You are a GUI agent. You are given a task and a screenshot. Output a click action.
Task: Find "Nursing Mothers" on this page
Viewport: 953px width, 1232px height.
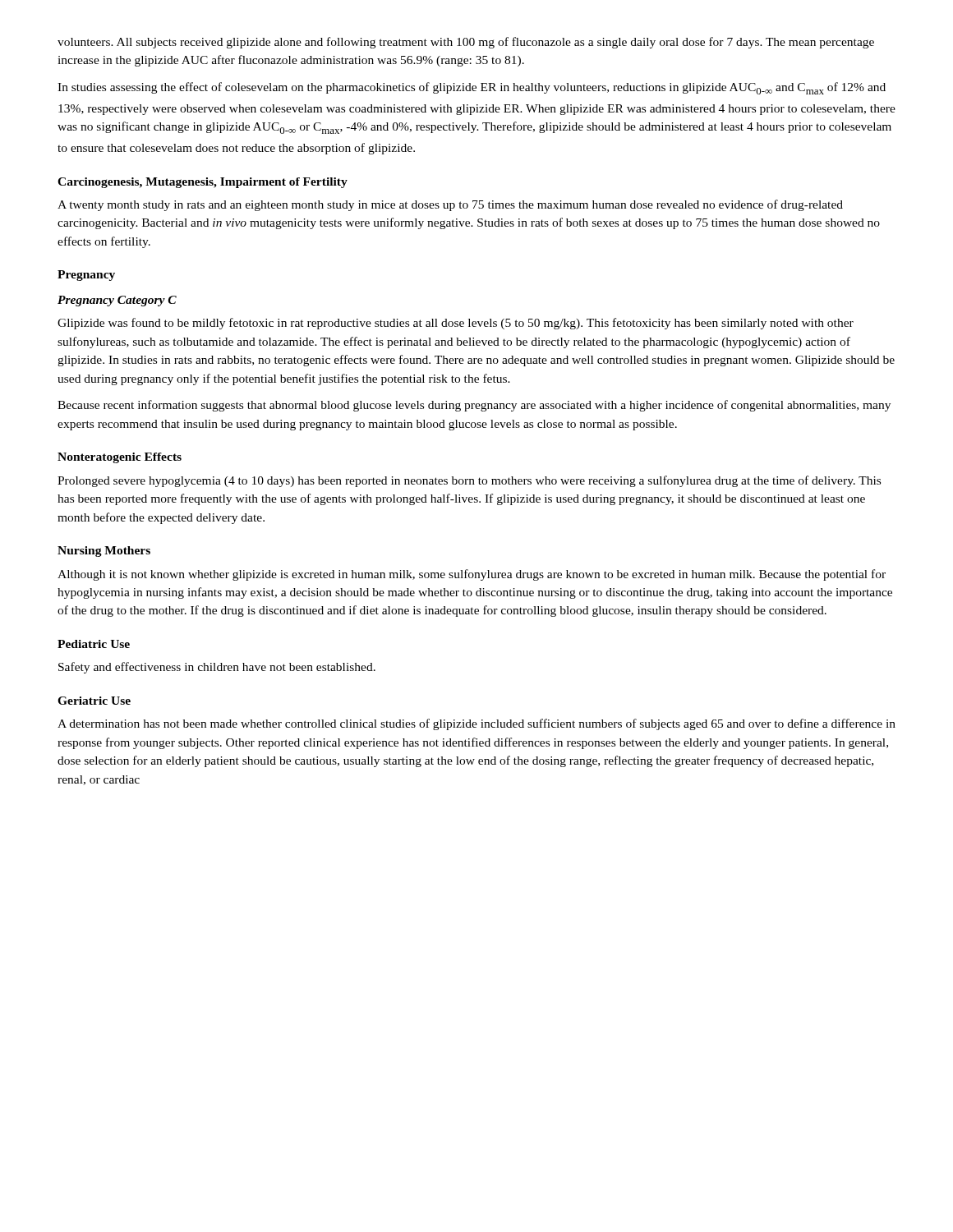click(104, 550)
